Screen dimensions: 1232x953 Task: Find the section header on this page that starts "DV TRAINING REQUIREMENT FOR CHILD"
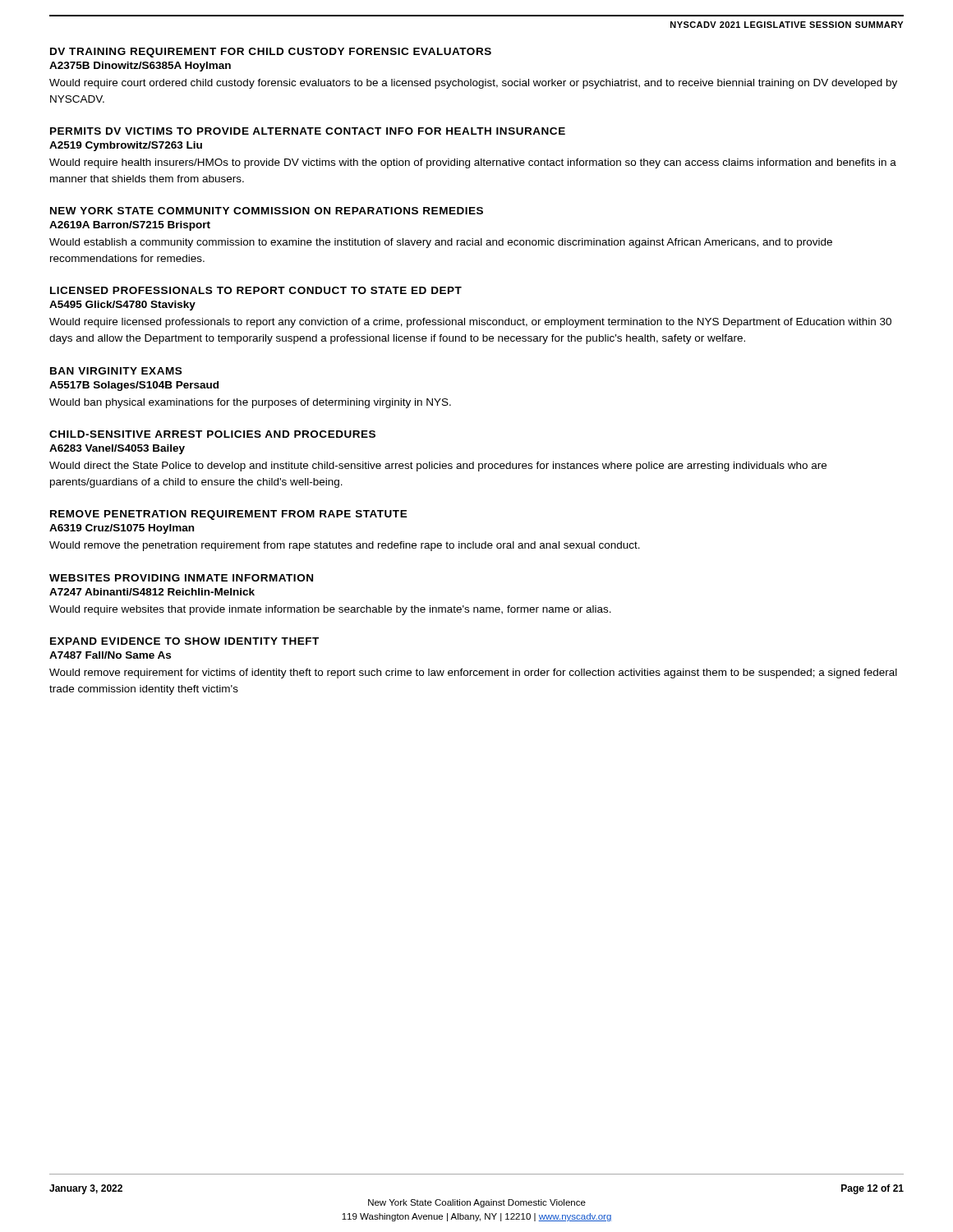coord(476,76)
